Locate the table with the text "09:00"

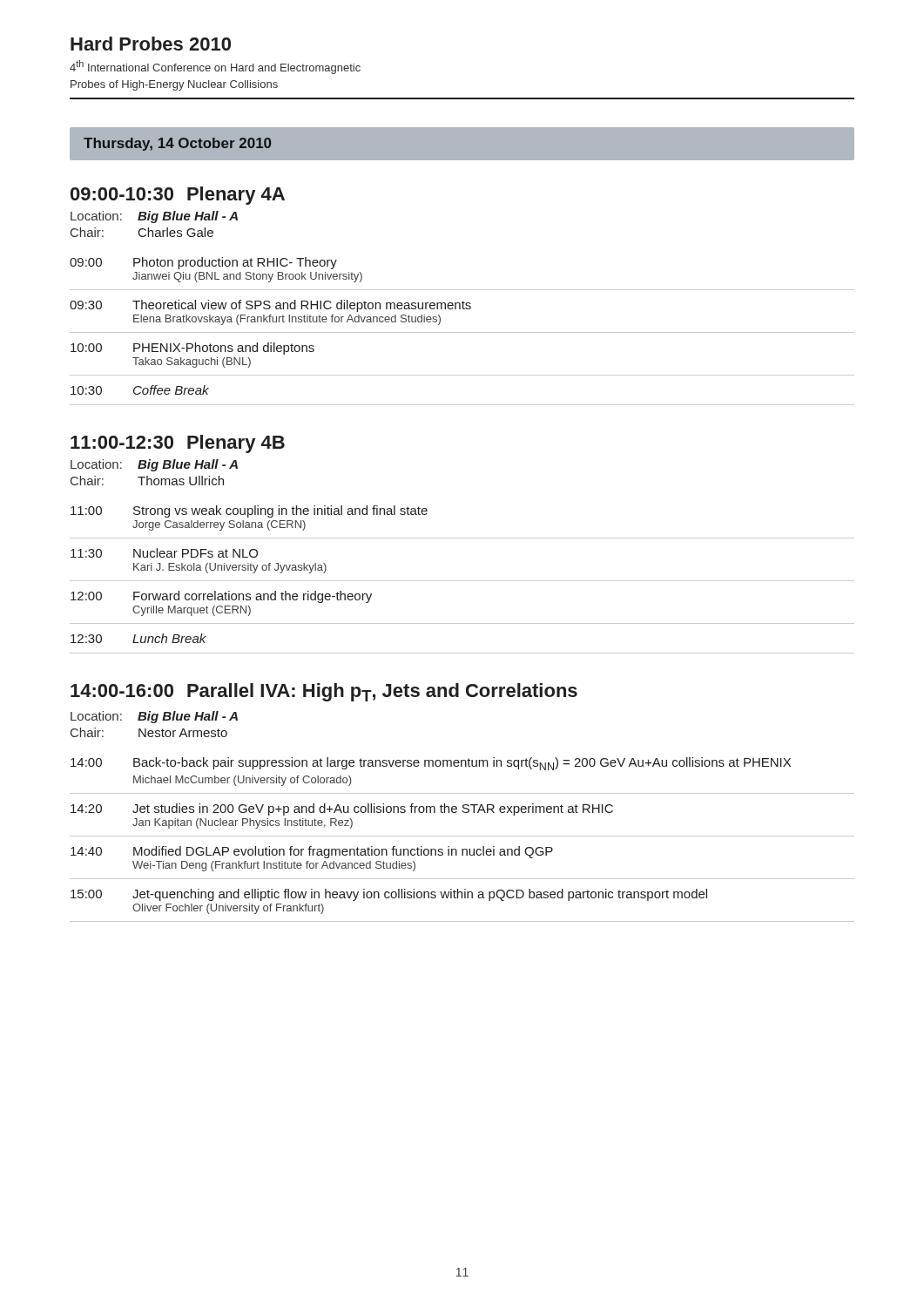pos(462,326)
